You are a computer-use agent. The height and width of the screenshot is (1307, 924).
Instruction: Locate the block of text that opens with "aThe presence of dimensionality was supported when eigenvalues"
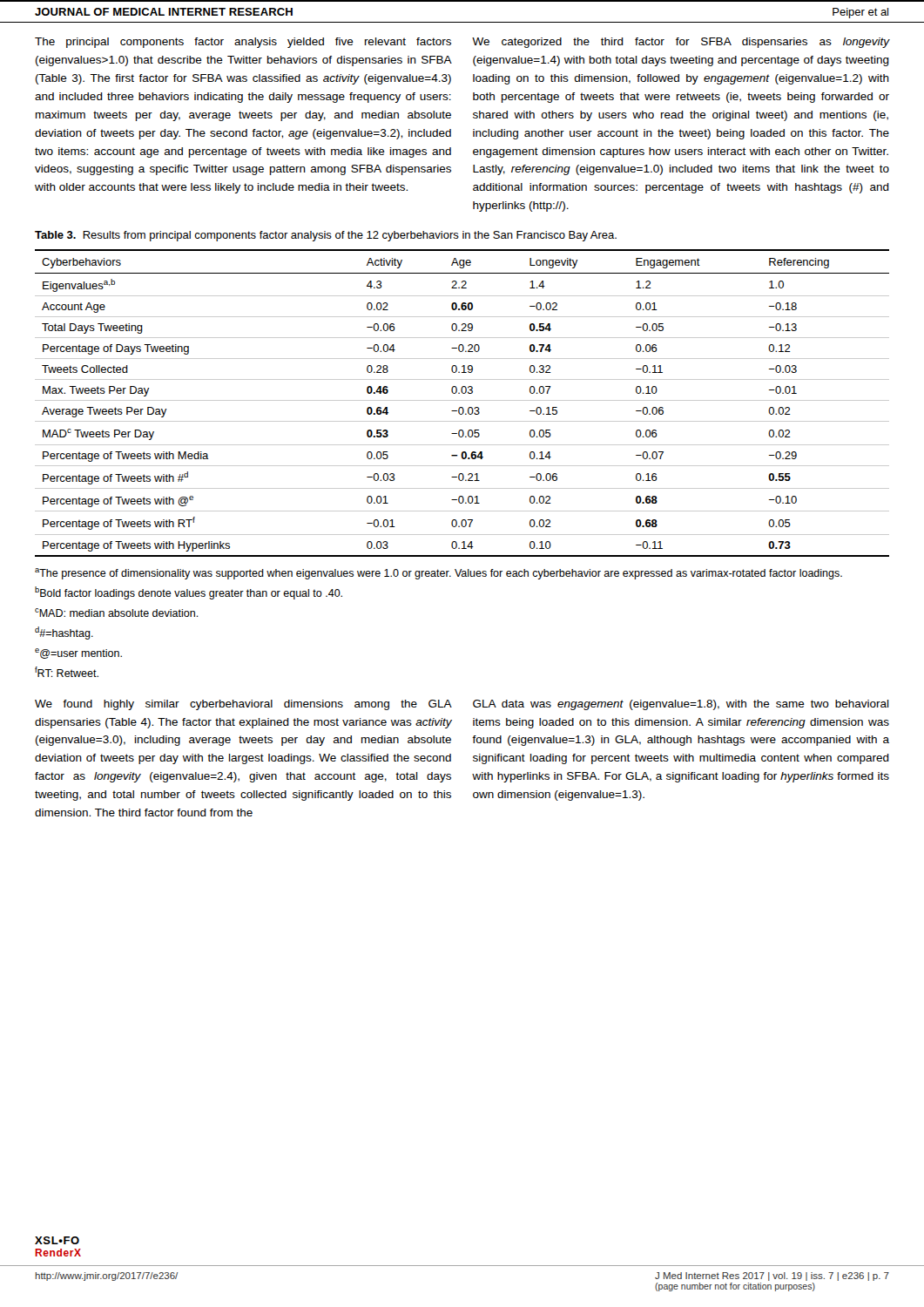click(x=462, y=573)
